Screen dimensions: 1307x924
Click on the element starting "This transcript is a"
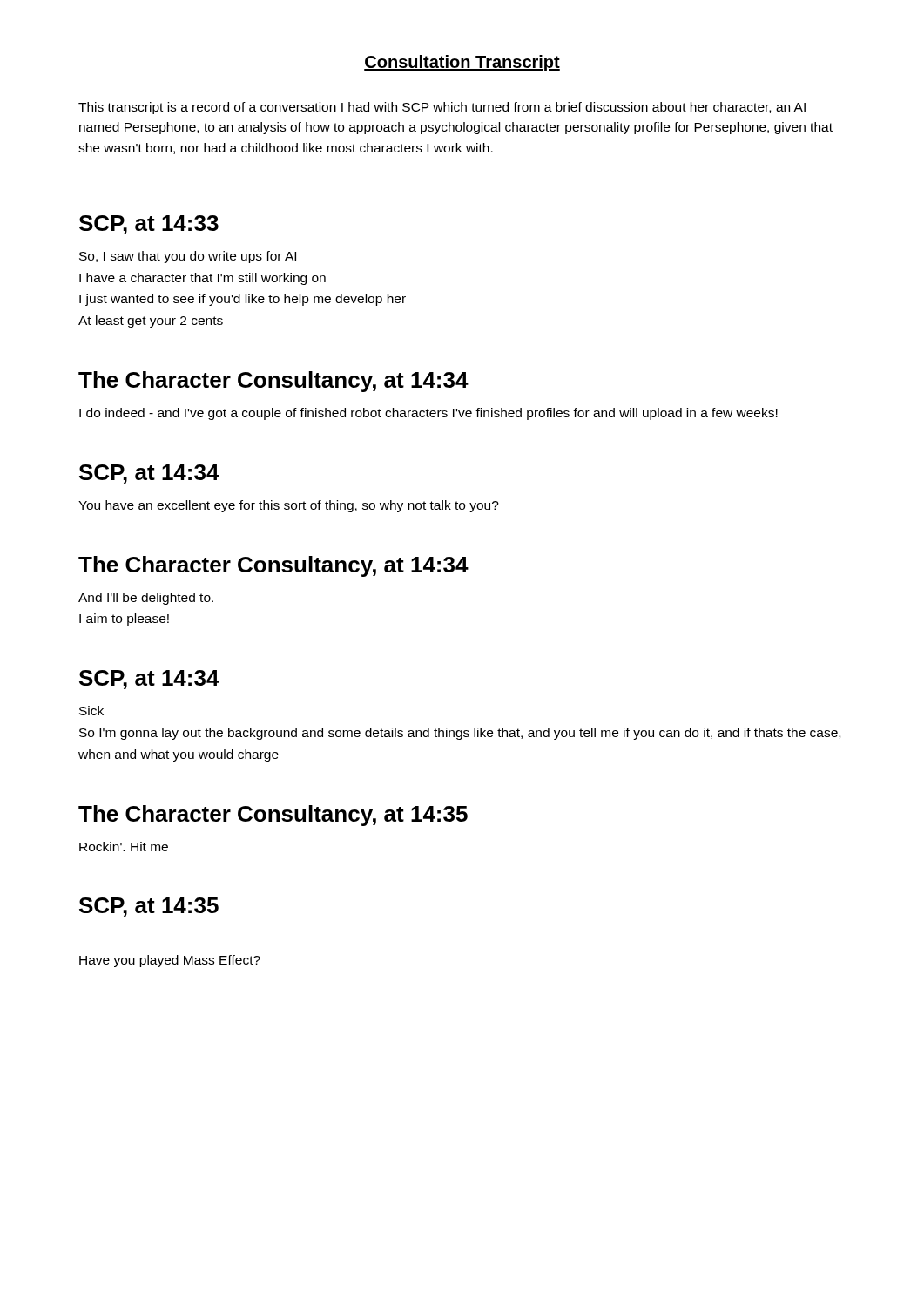coord(455,127)
